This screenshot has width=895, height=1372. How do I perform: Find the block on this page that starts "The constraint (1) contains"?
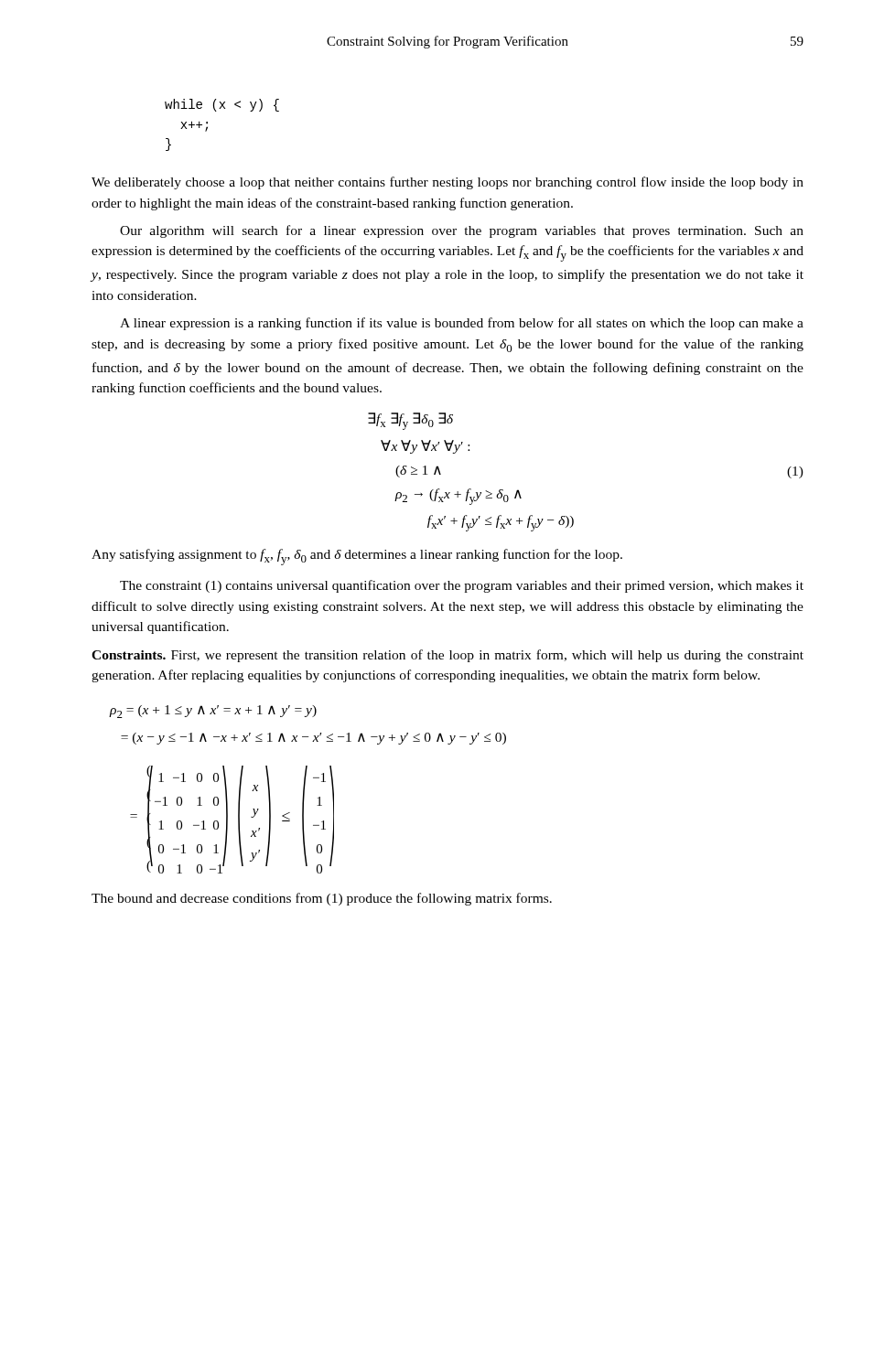coord(448,606)
